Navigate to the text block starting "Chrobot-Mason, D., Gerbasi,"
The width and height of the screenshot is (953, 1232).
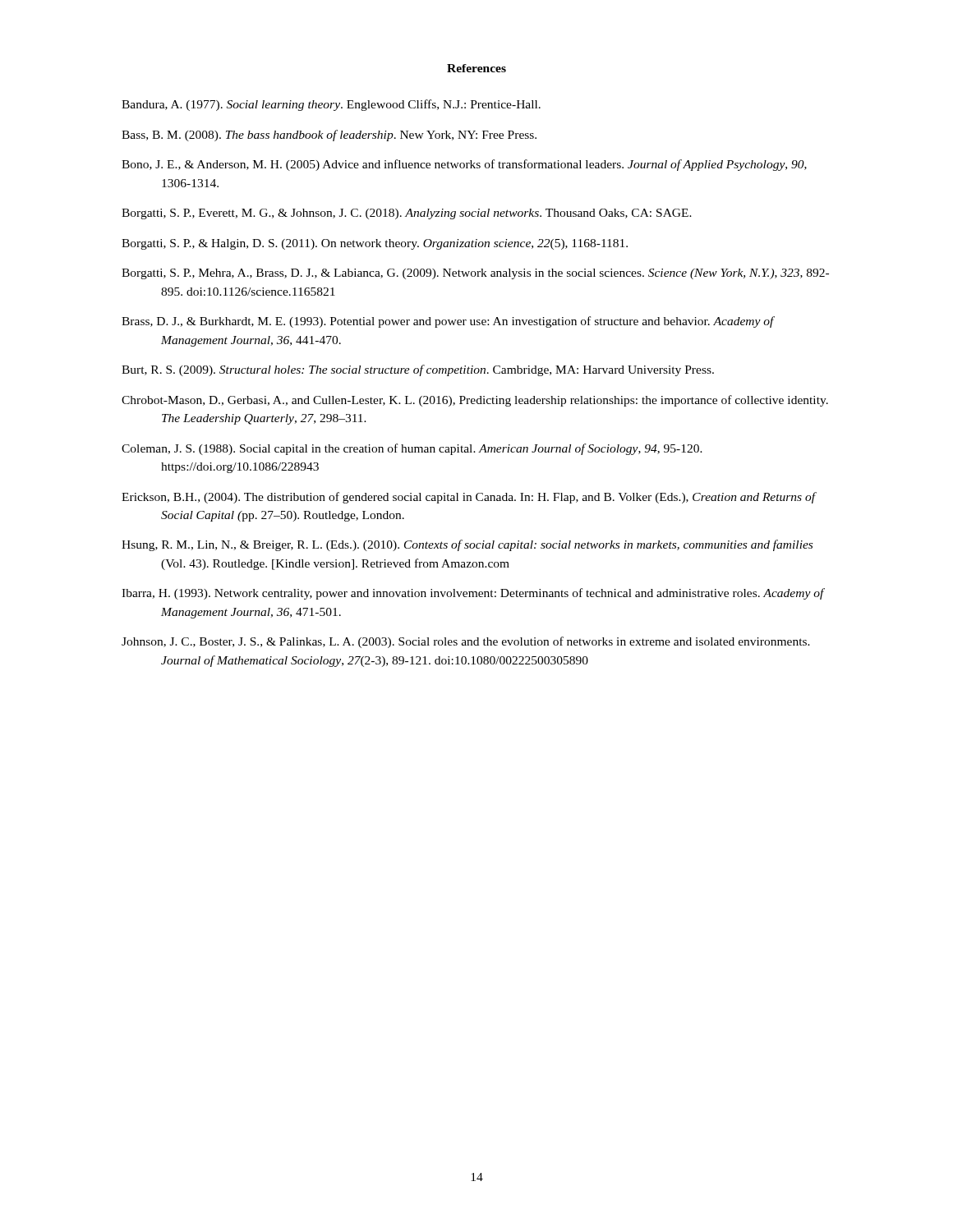(475, 408)
